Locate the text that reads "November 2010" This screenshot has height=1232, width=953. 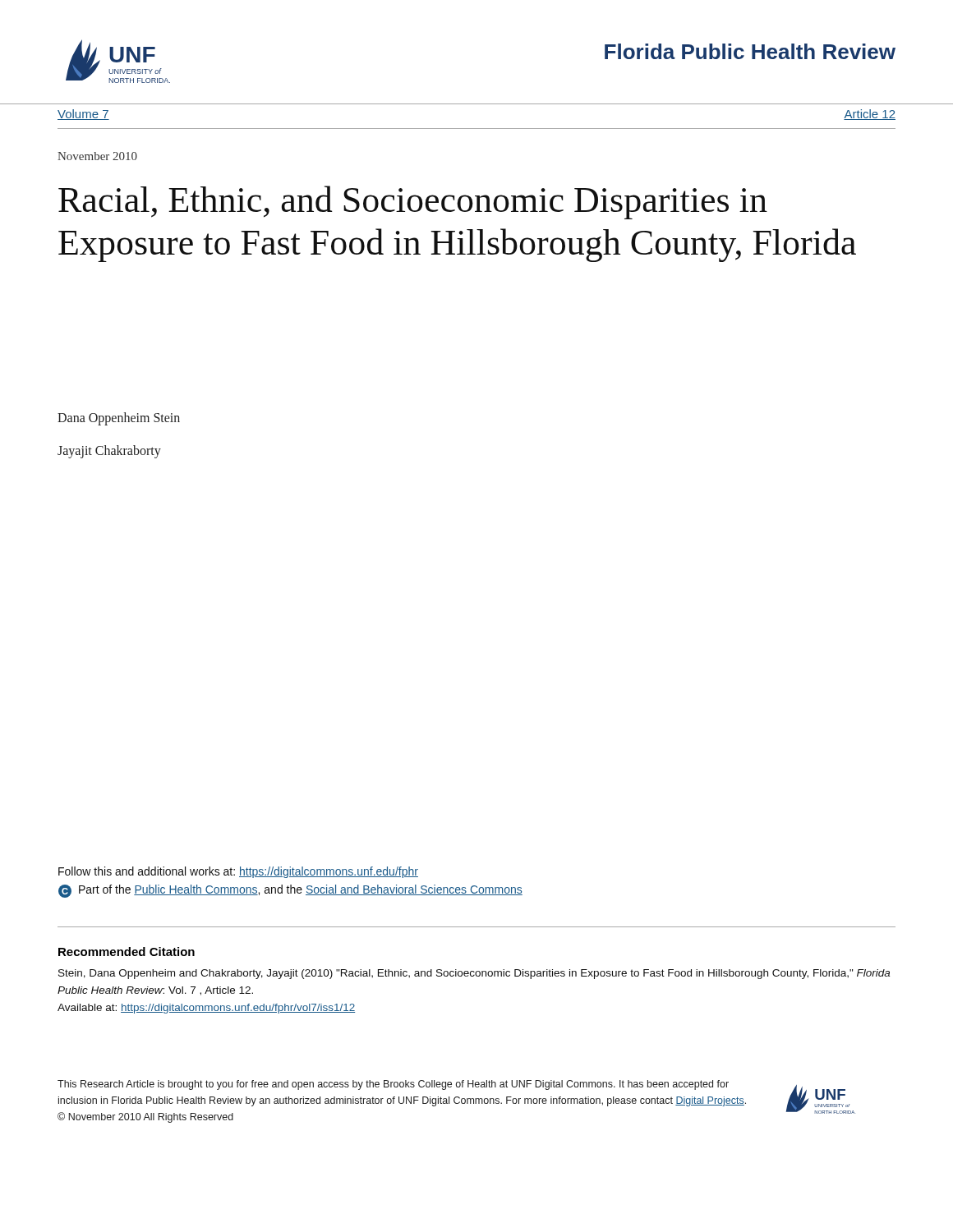(x=97, y=156)
